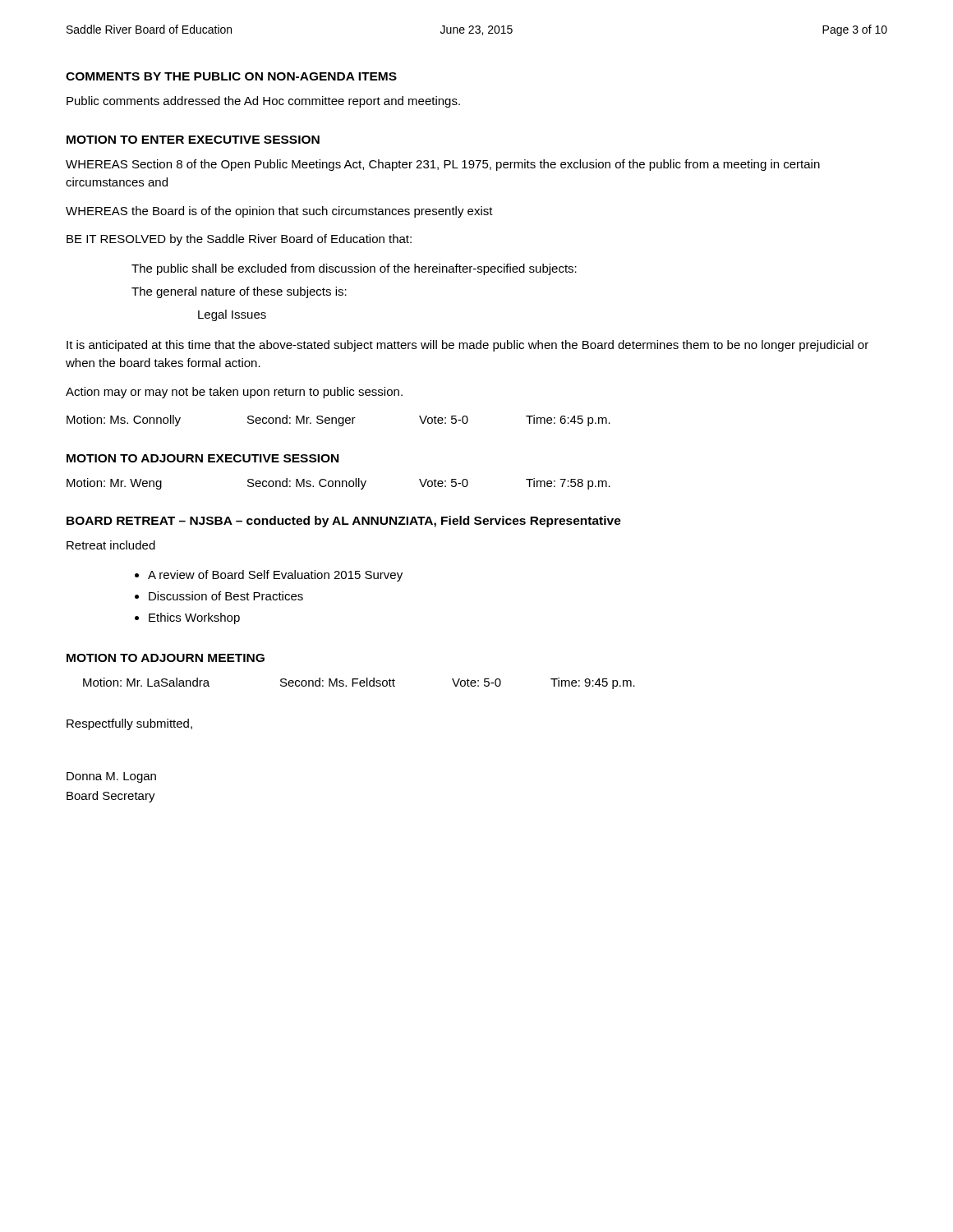Image resolution: width=953 pixels, height=1232 pixels.
Task: Locate the text "Retreat included"
Action: [111, 545]
